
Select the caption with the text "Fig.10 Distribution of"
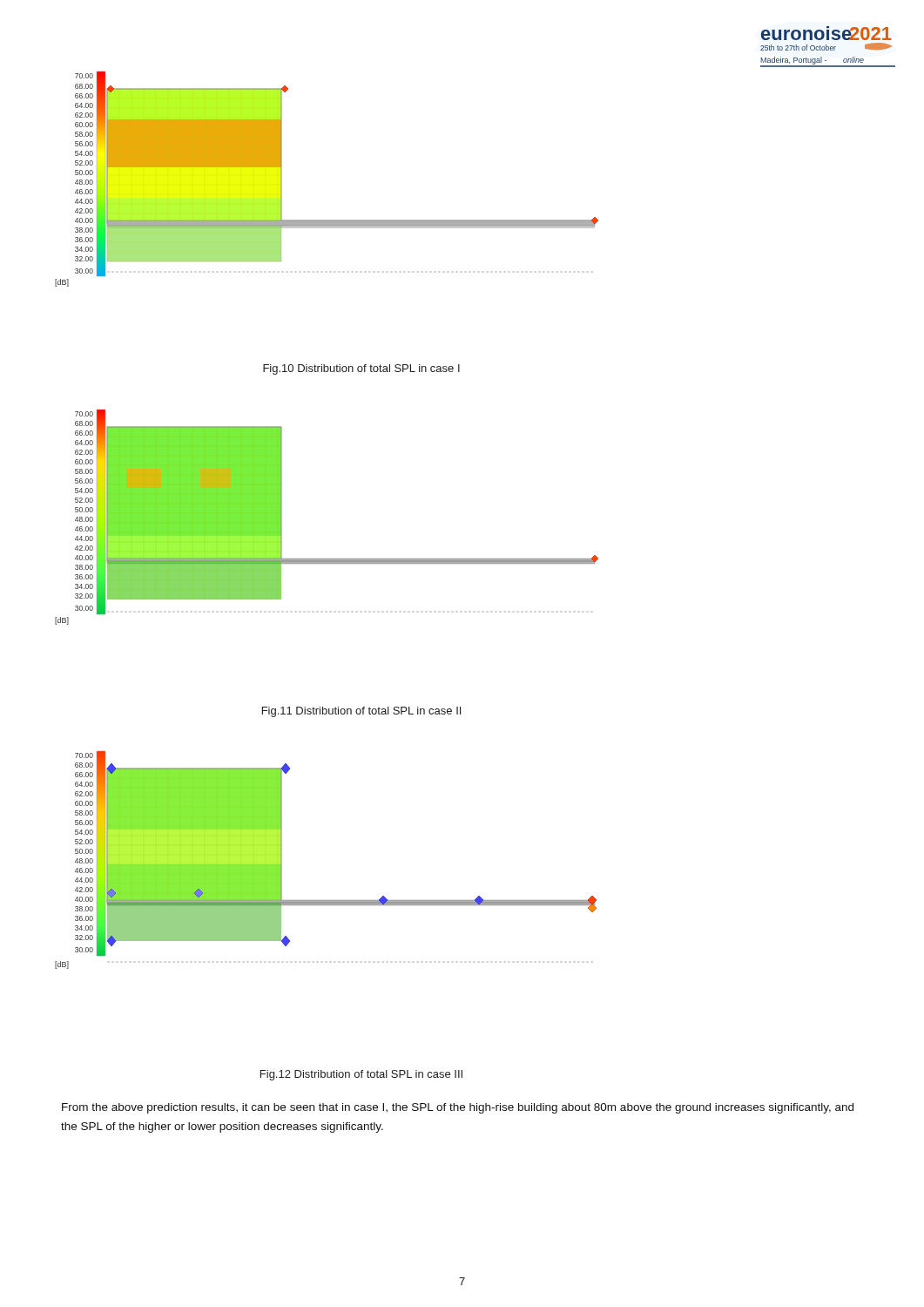point(361,368)
